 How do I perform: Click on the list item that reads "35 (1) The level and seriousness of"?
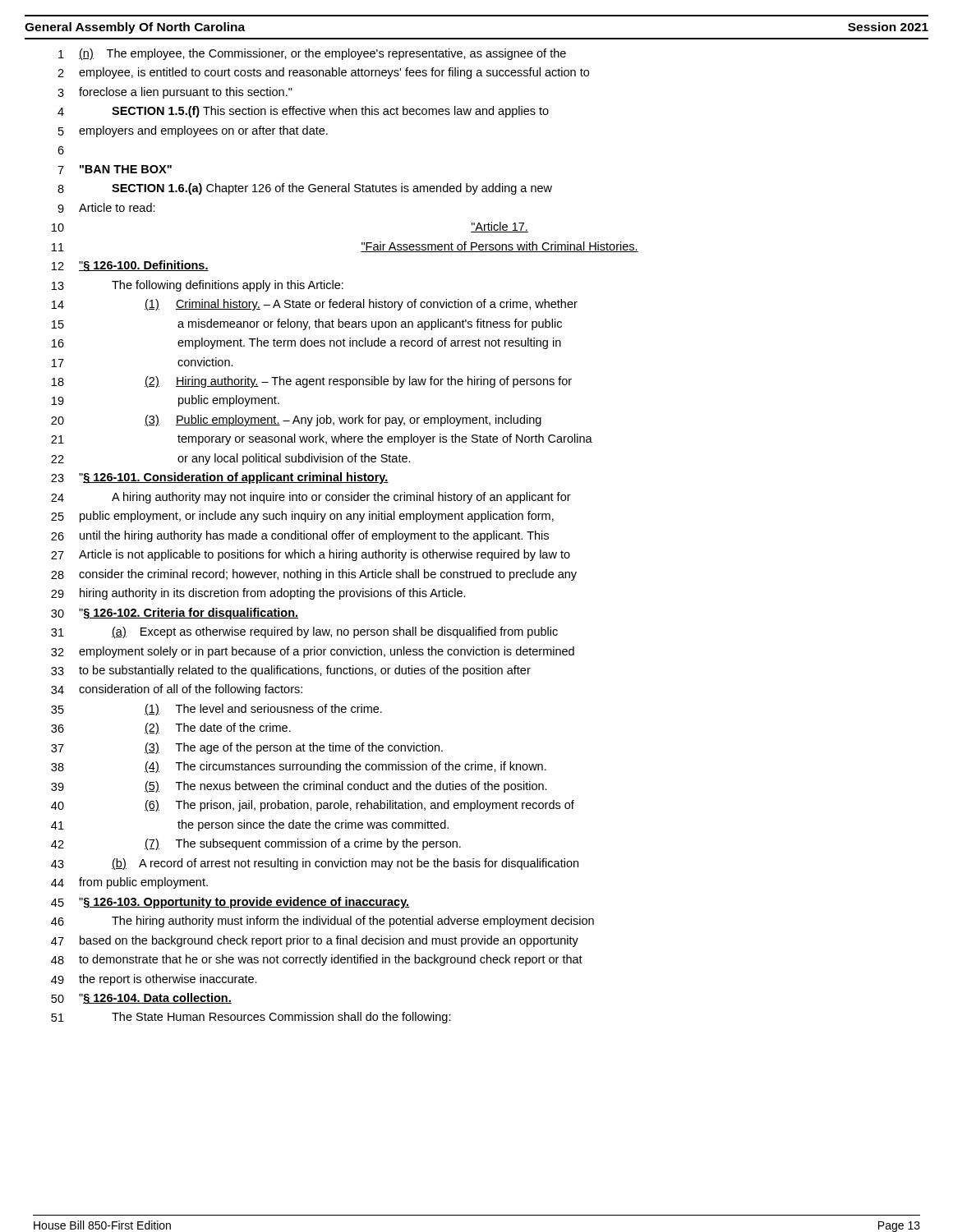point(216,710)
